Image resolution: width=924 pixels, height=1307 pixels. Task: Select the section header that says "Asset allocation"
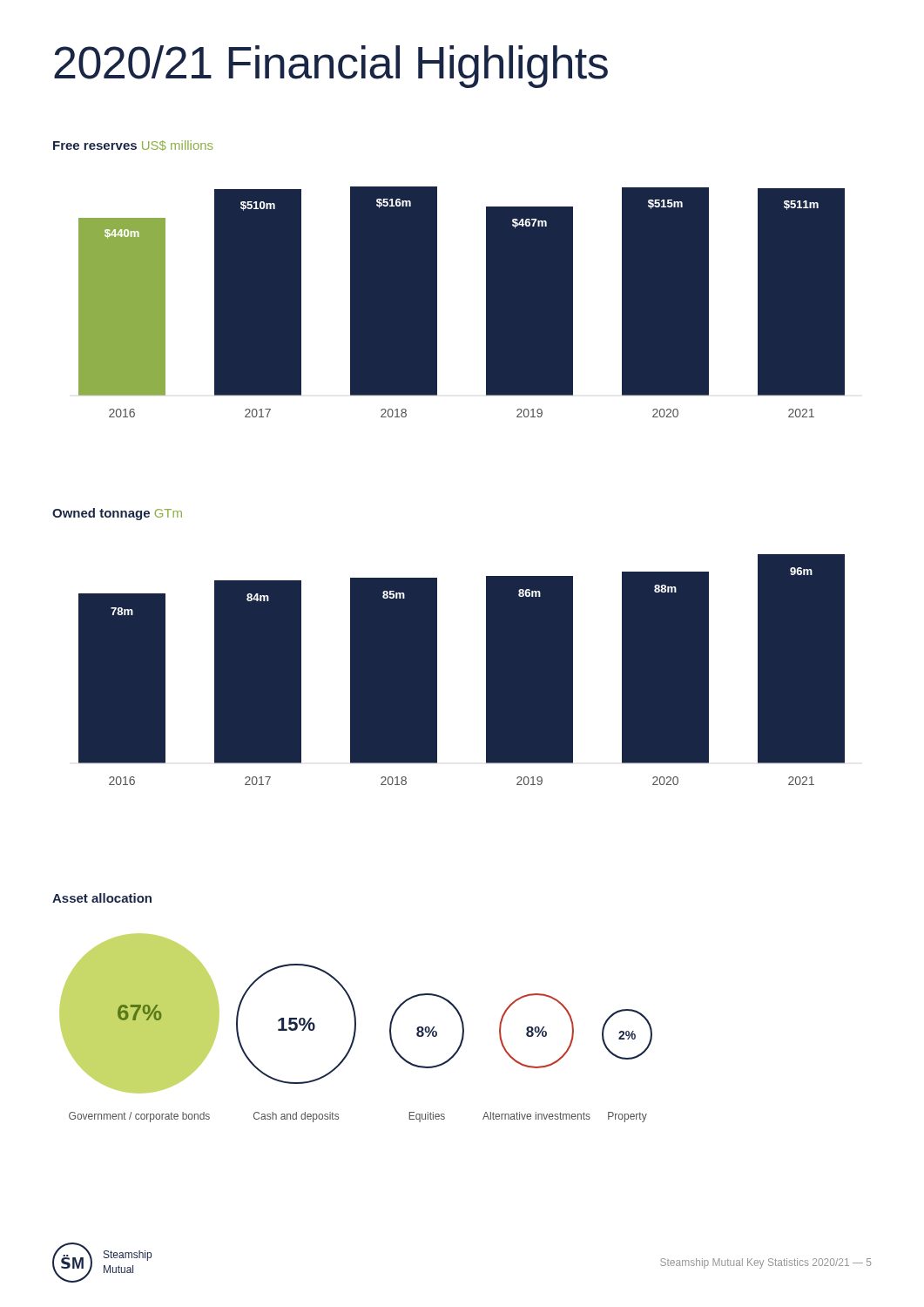coord(102,898)
